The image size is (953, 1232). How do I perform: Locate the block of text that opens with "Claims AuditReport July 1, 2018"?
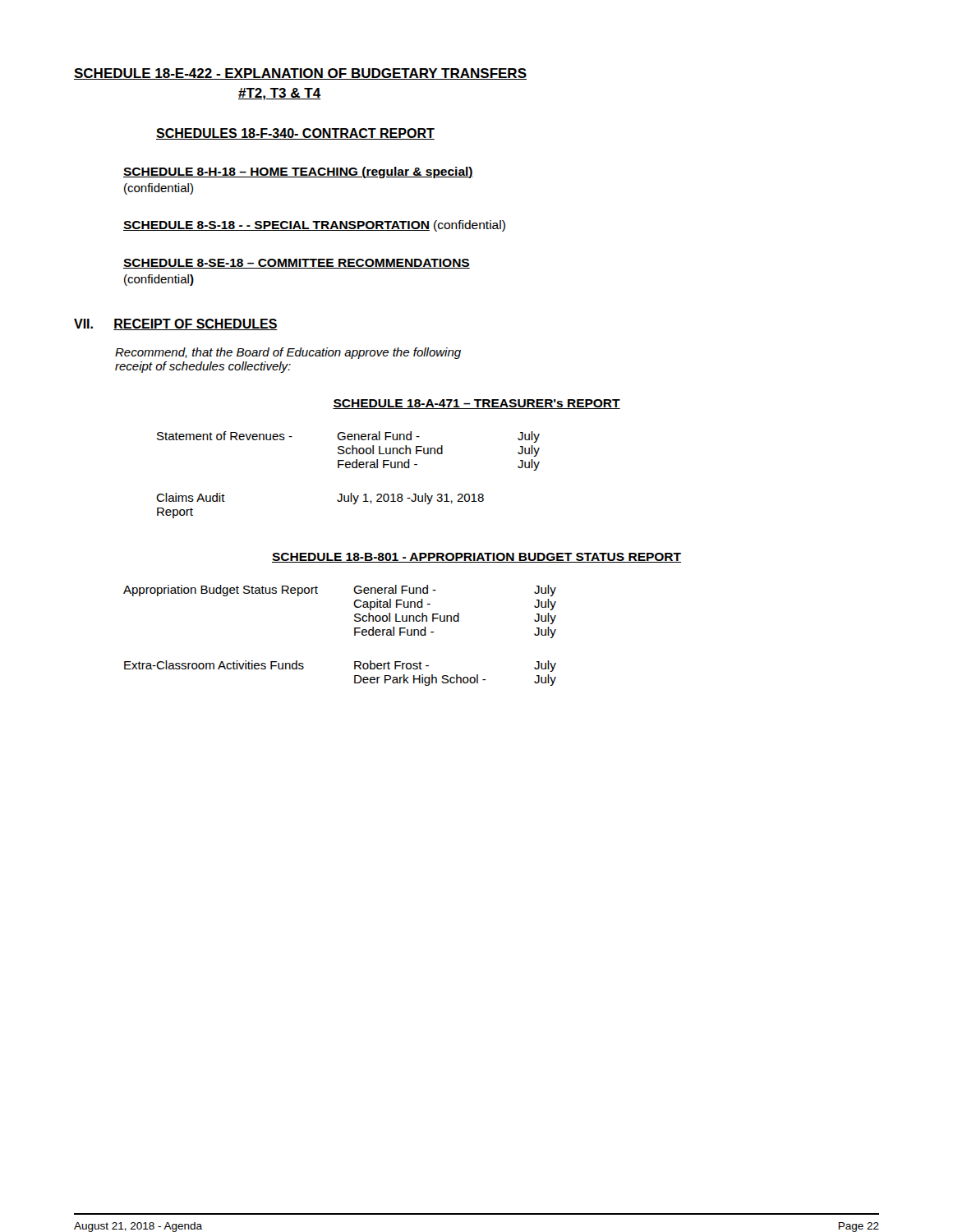pyautogui.click(x=186, y=498)
